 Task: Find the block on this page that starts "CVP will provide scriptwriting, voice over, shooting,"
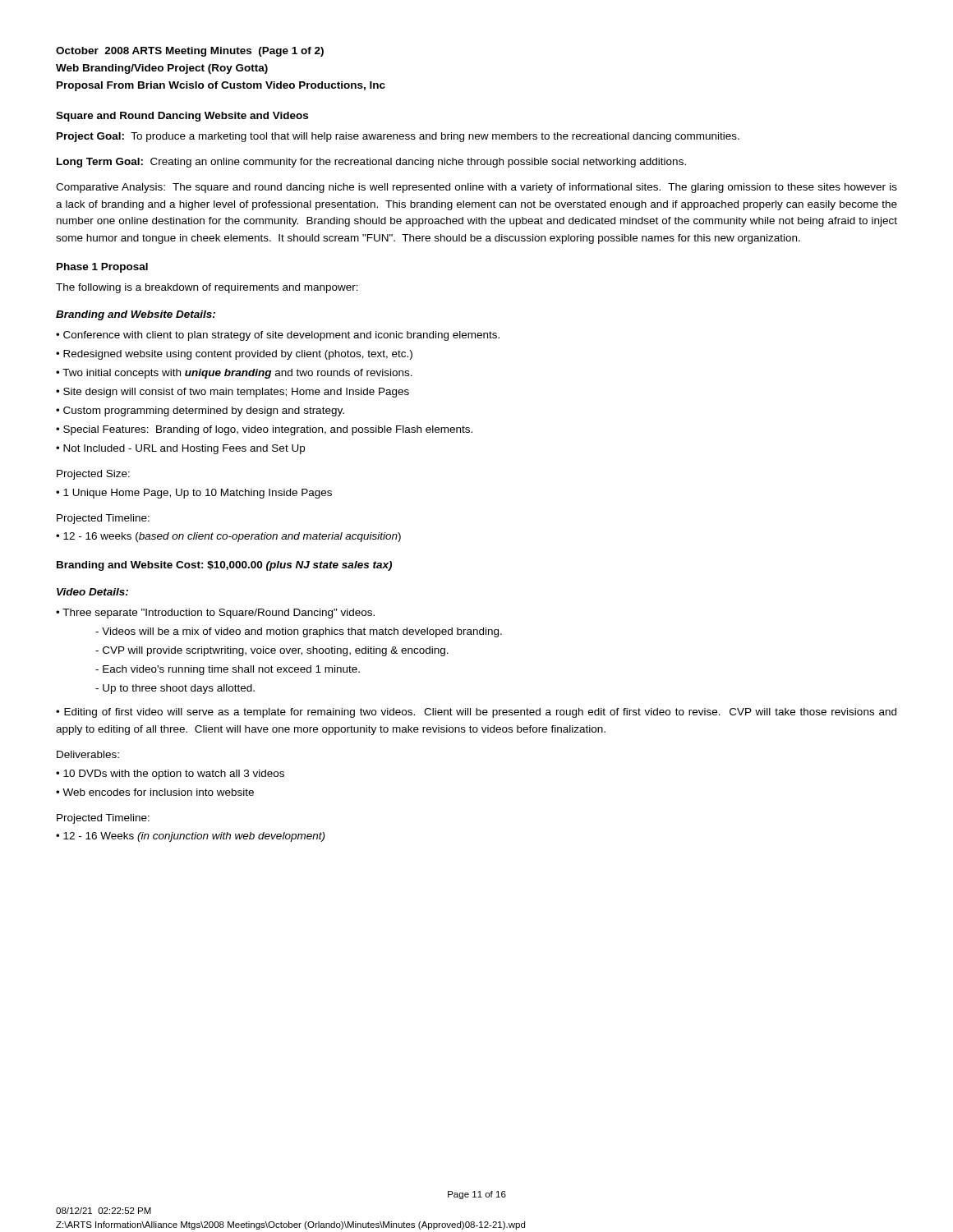point(272,650)
